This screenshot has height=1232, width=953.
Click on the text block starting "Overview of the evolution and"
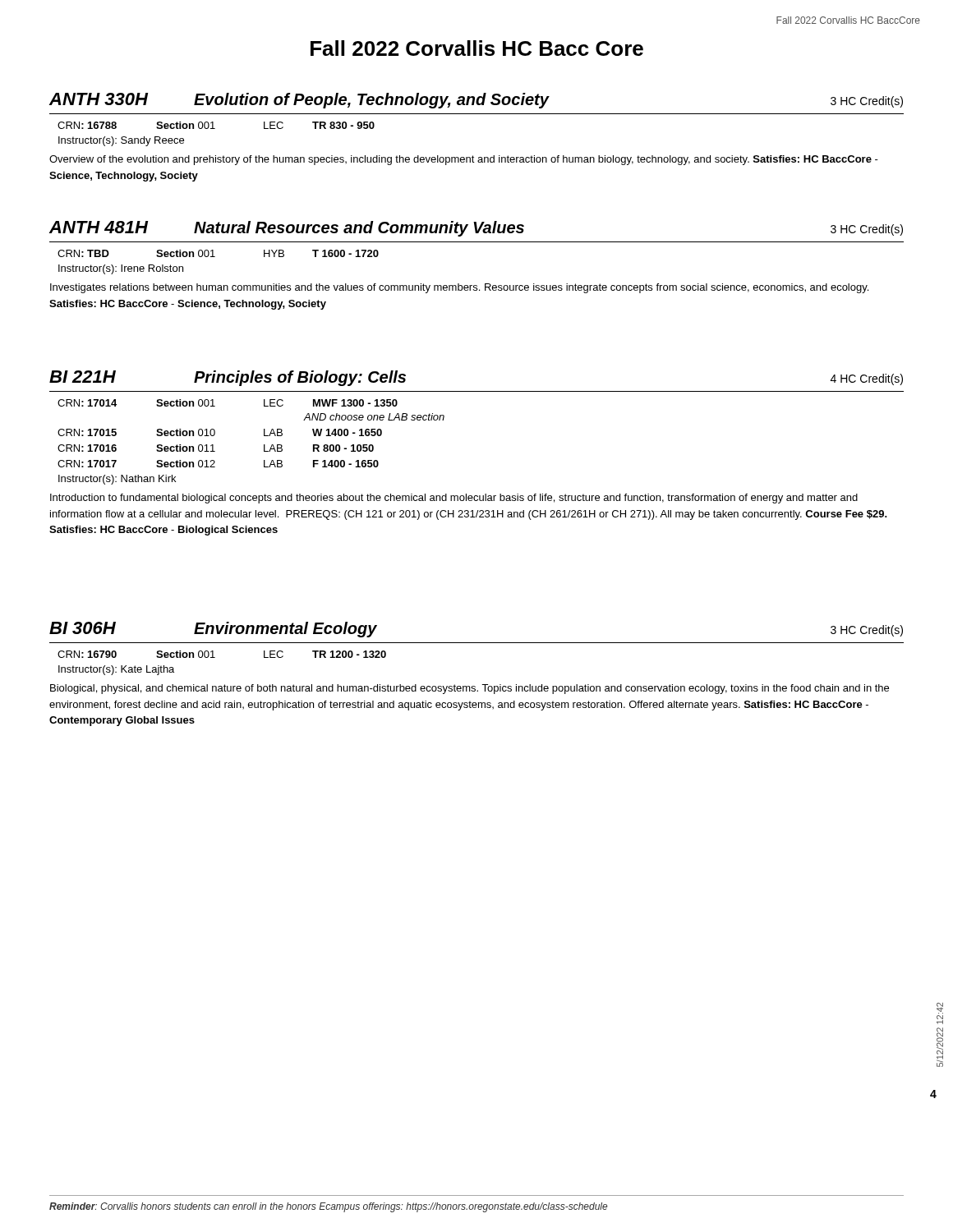coord(464,167)
